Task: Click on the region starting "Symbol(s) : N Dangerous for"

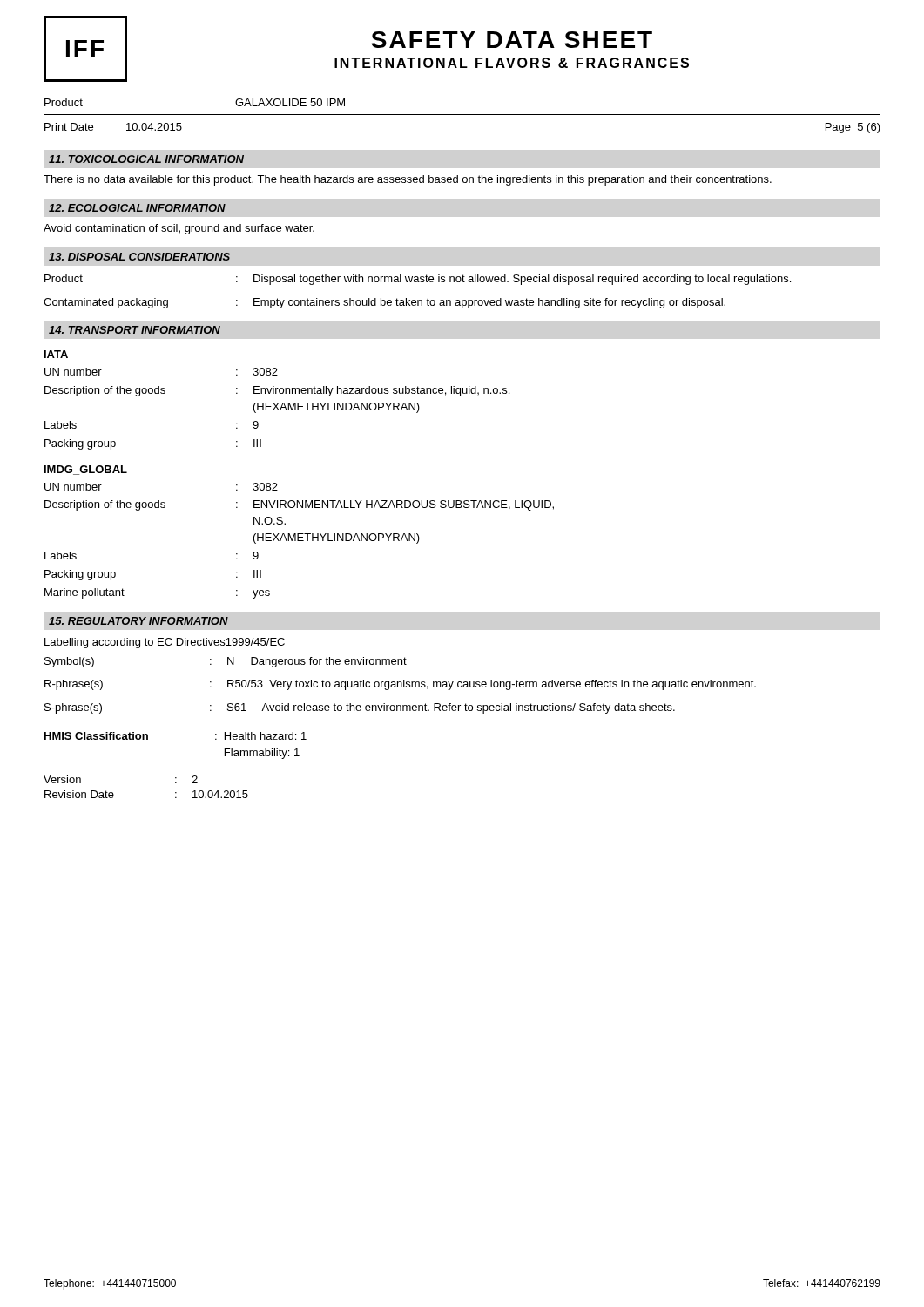Action: 226,662
